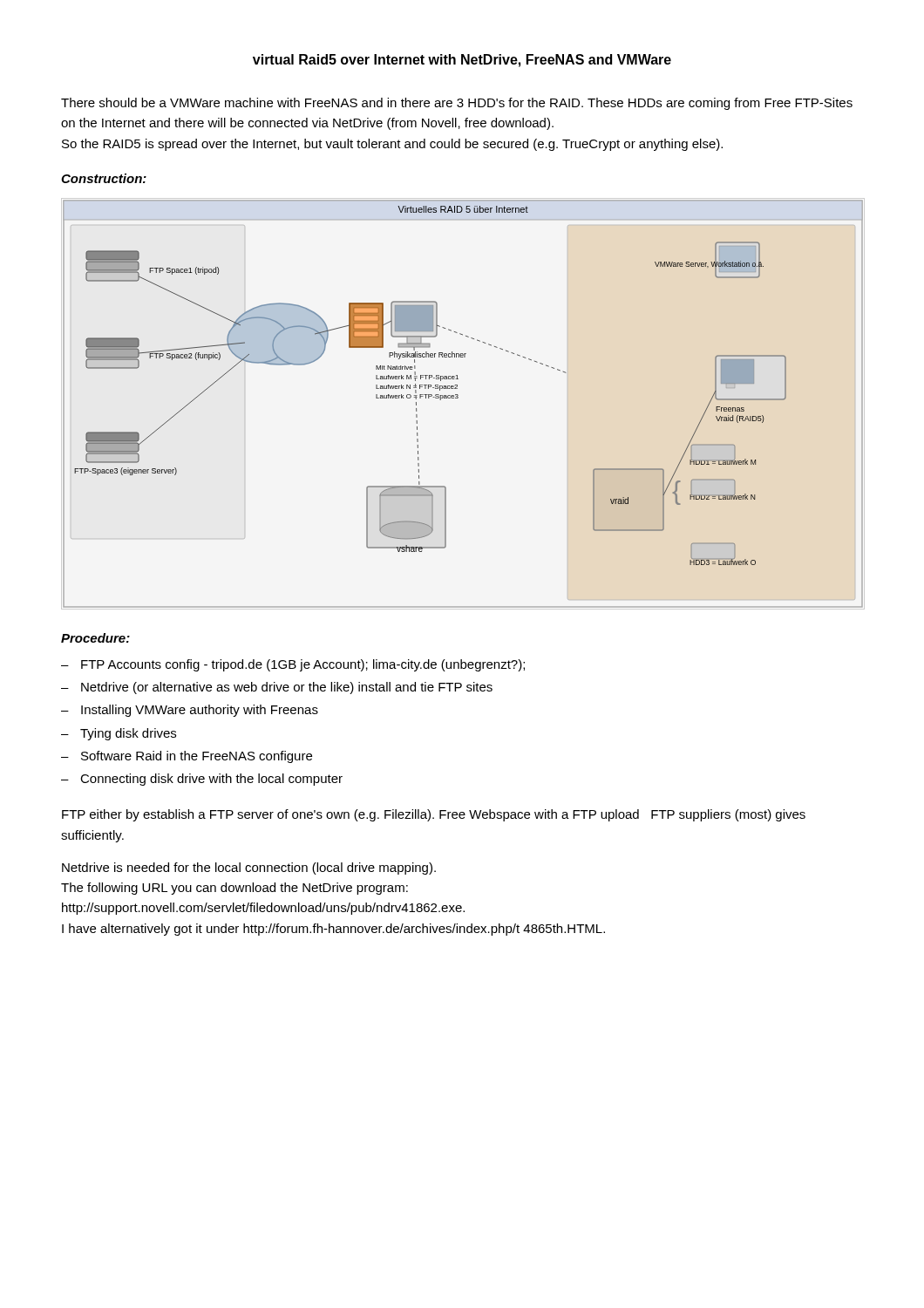This screenshot has width=924, height=1308.
Task: Point to the block beginning "FTP either by"
Action: click(433, 824)
